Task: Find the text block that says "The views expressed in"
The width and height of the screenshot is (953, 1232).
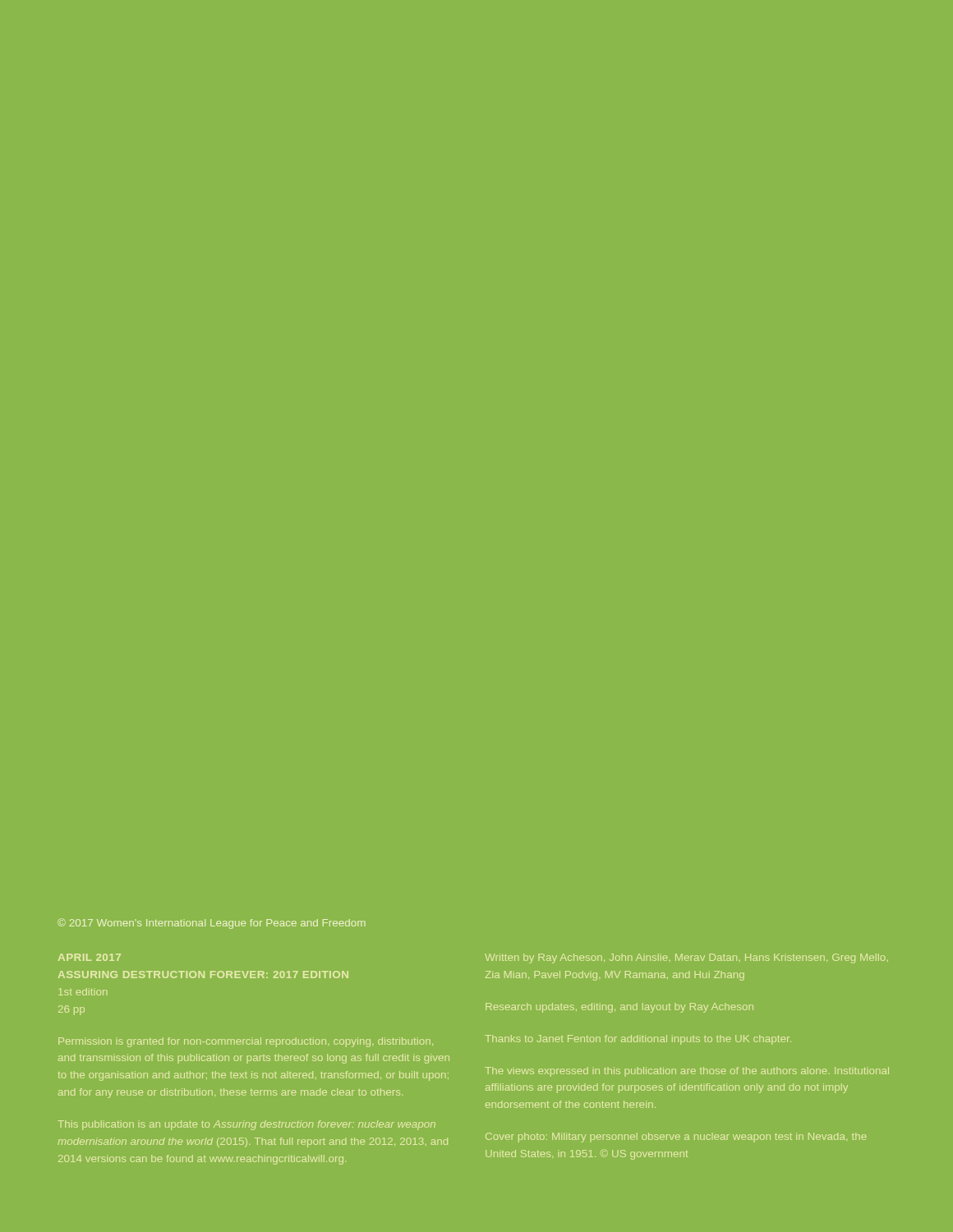Action: tap(687, 1087)
